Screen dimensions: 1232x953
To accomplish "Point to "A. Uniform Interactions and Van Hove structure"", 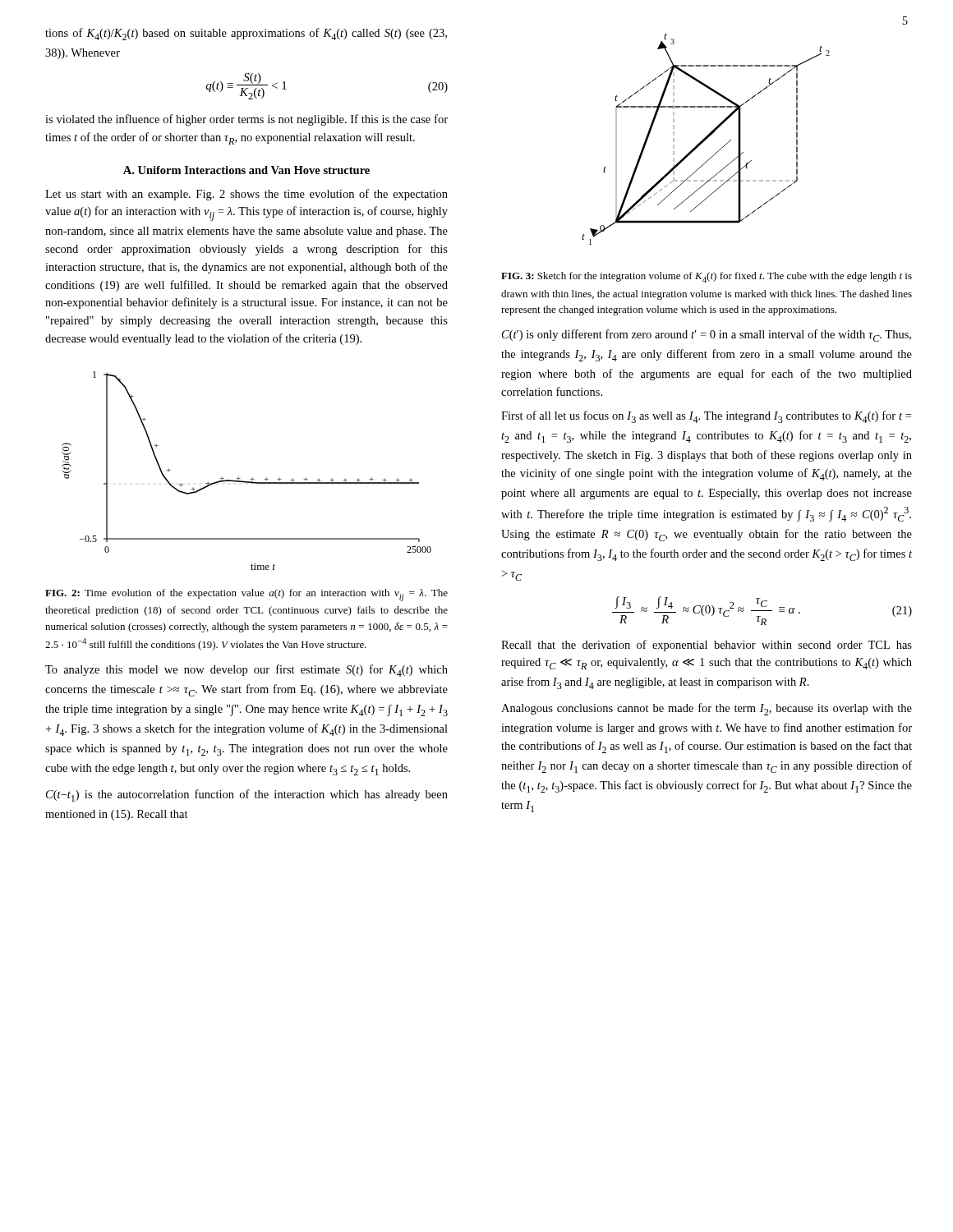I will coord(246,170).
